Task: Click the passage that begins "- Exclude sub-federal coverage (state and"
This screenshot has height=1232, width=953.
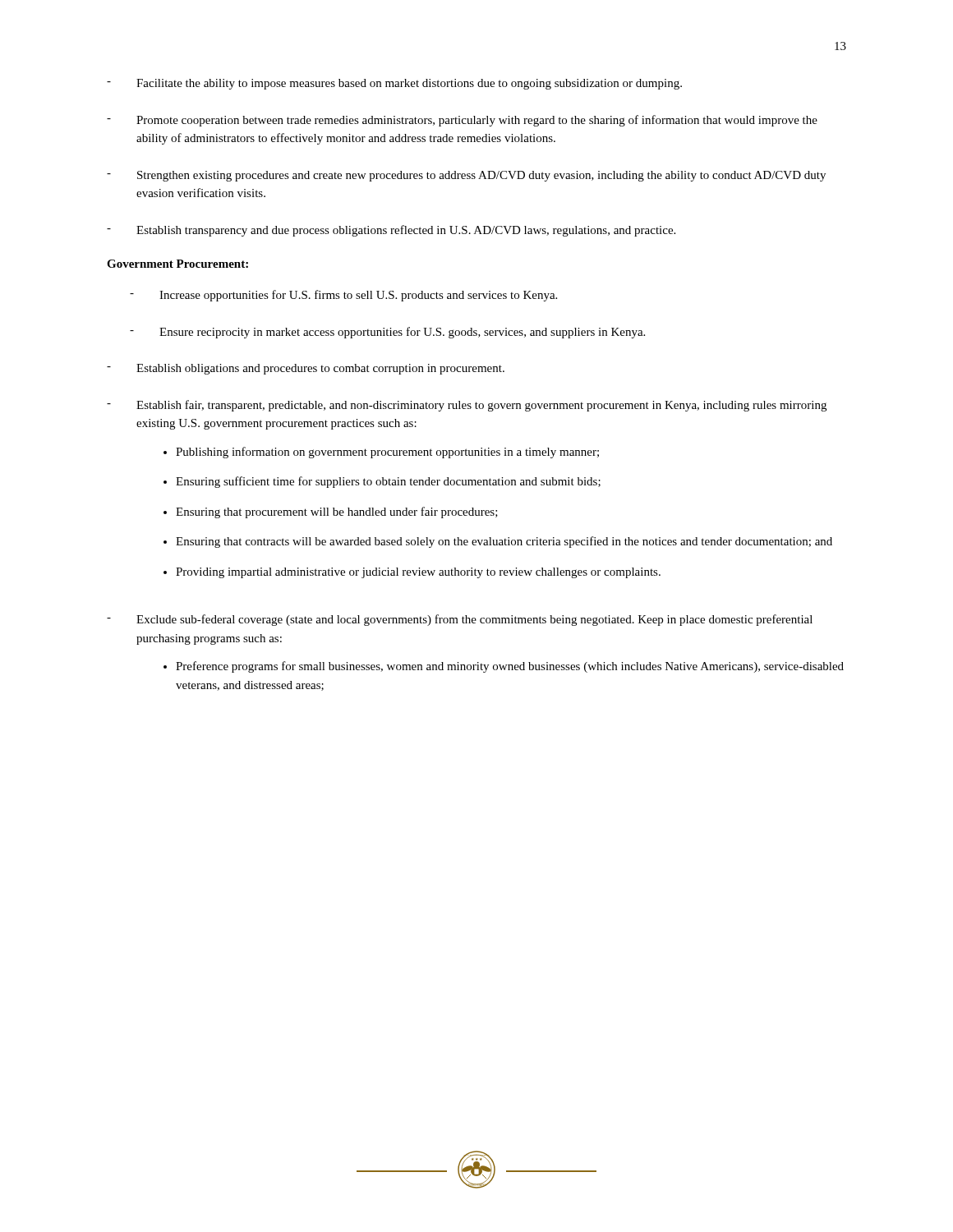Action: tap(476, 658)
